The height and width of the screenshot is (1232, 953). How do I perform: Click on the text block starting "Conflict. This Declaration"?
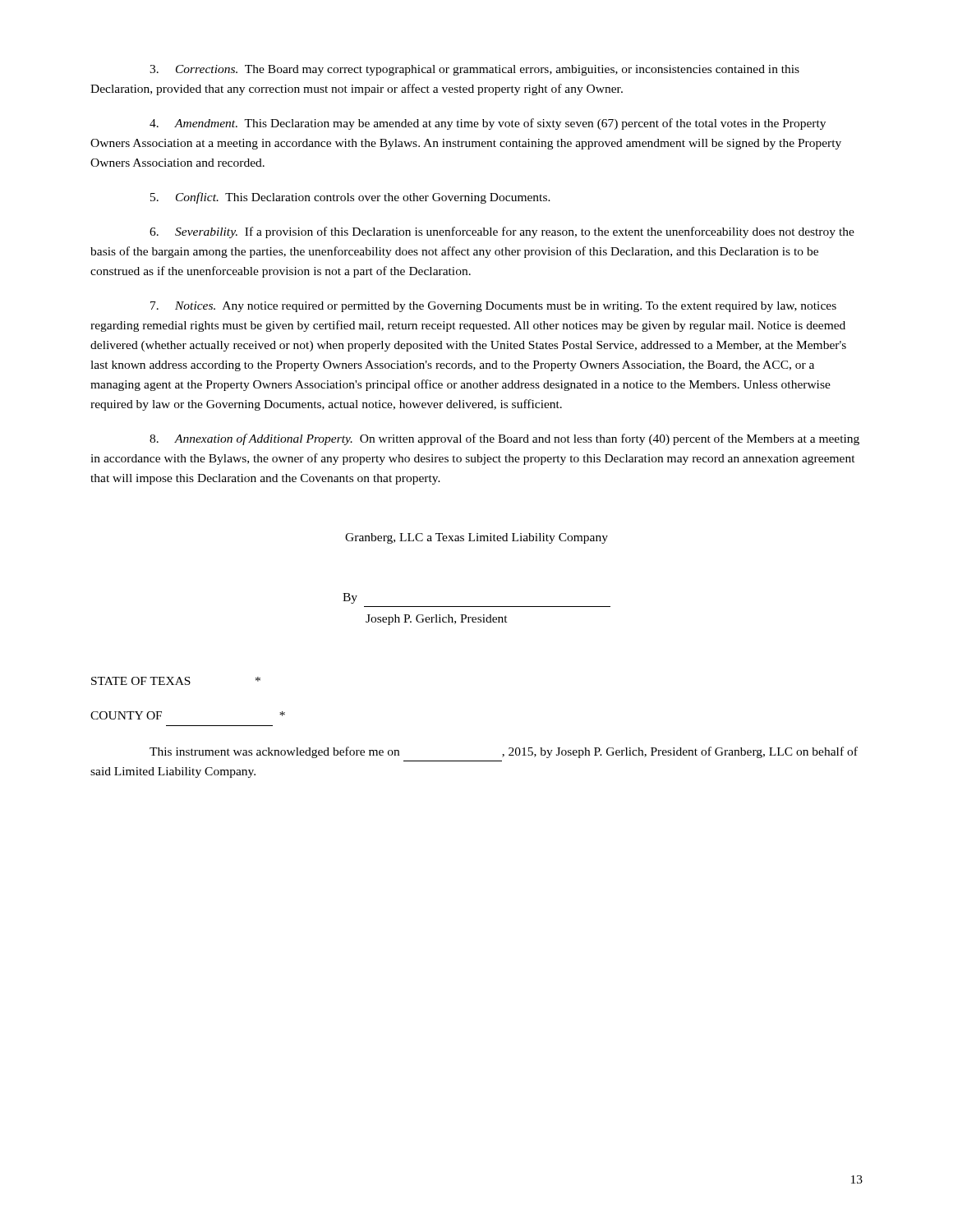pyautogui.click(x=476, y=197)
